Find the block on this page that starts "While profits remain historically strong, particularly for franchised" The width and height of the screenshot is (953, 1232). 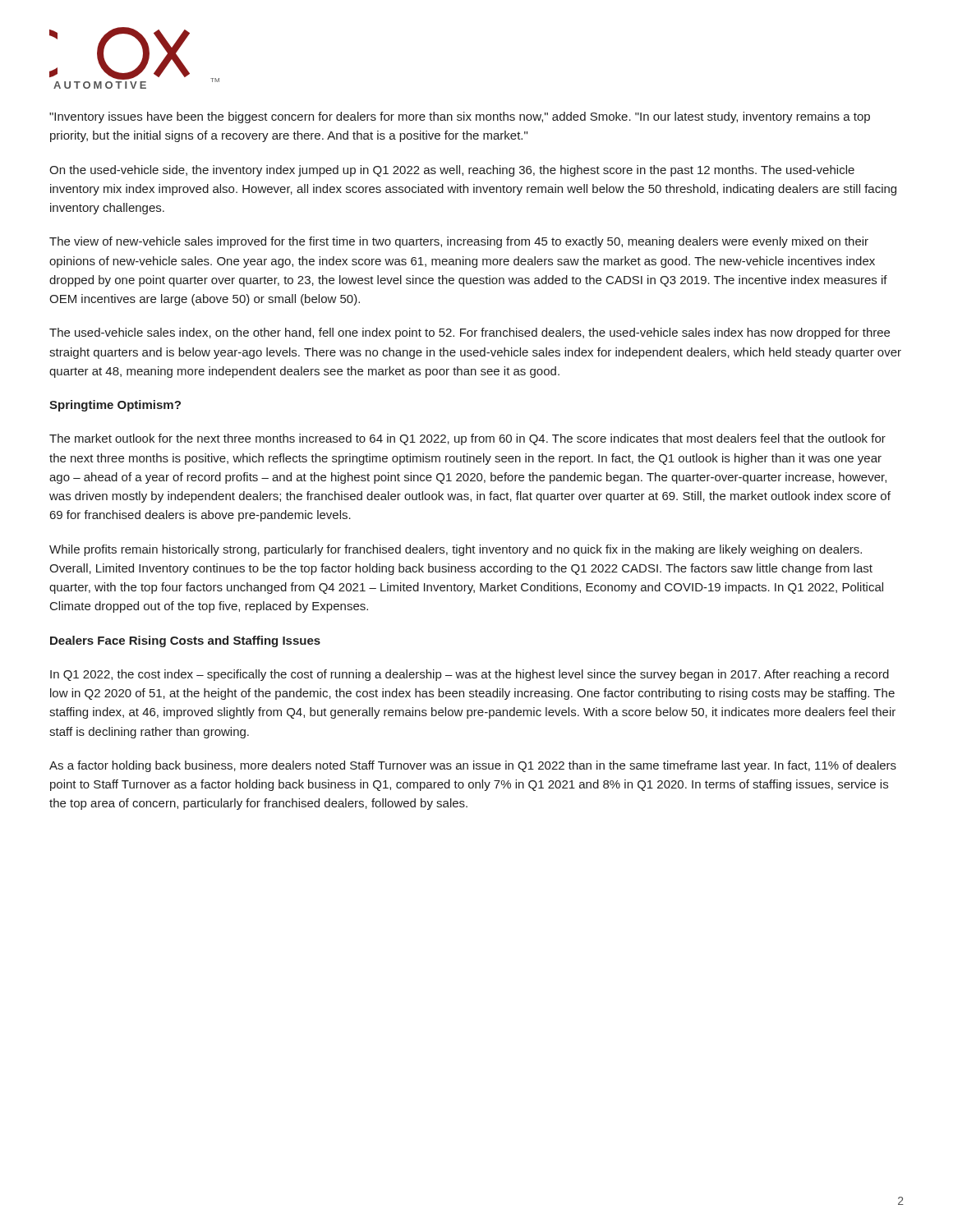[476, 577]
